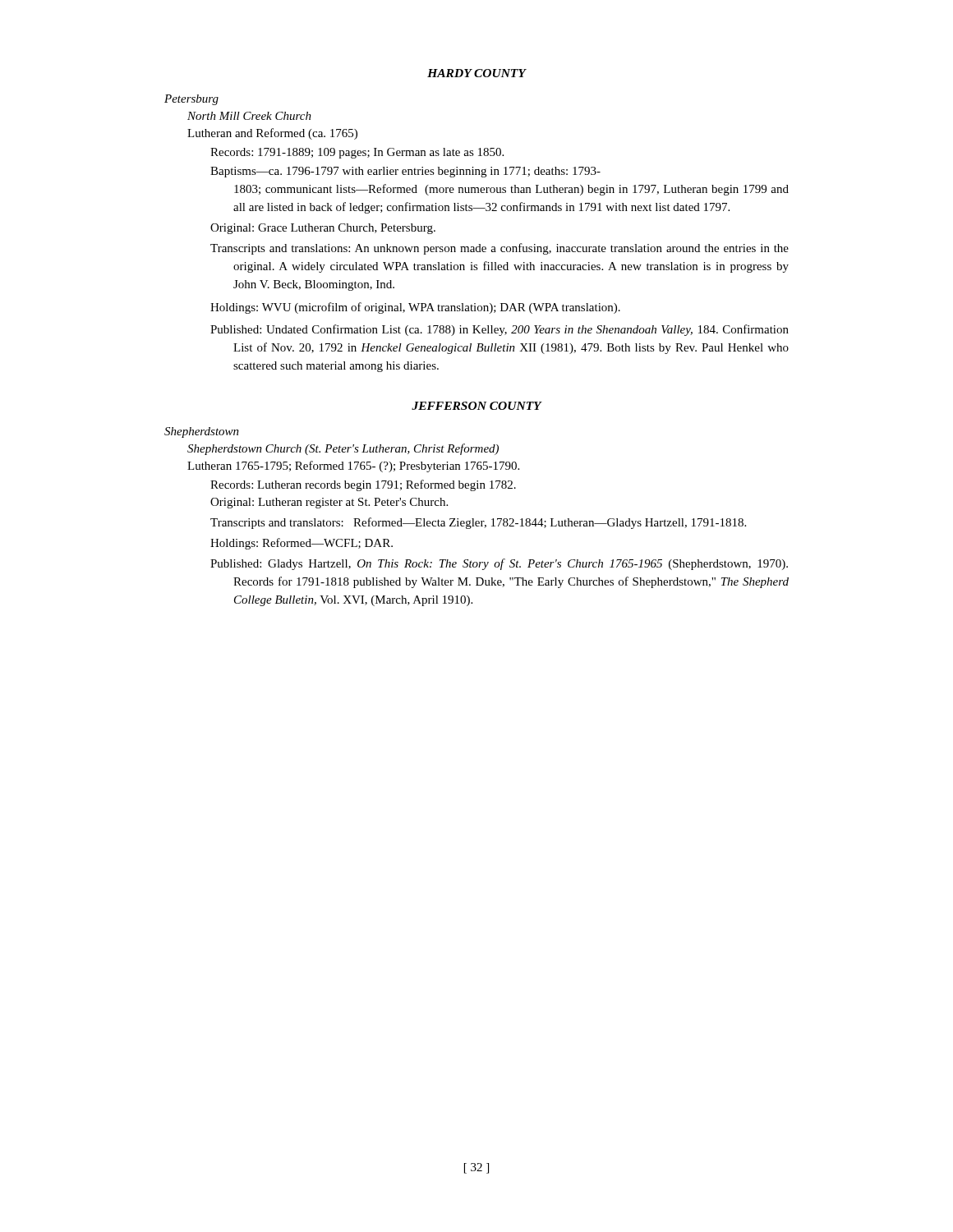Screen dimensions: 1232x953
Task: Select the text block containing "Transcripts and translators: Reformed—Electa"
Action: (x=479, y=522)
